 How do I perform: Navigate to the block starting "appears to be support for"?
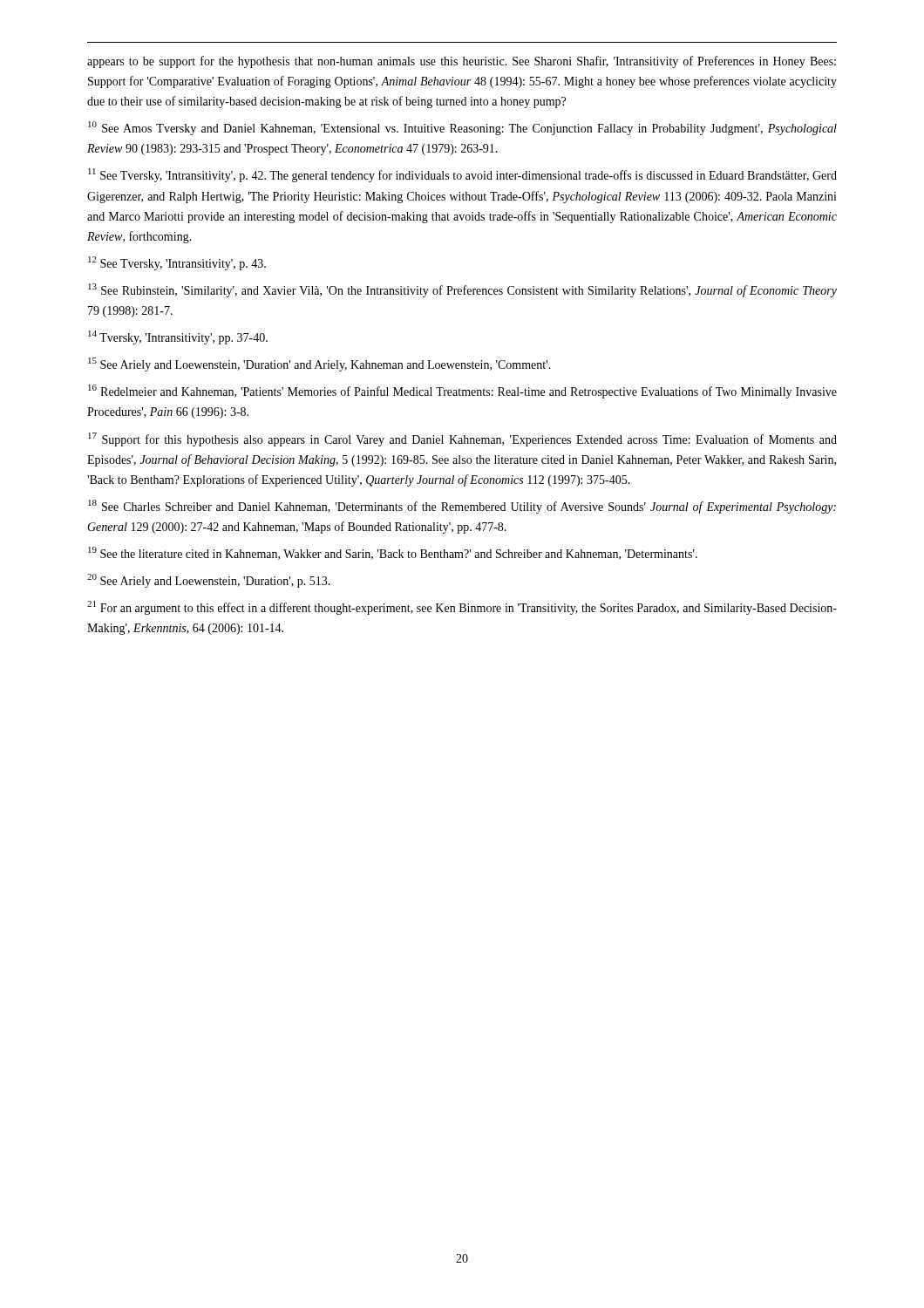pyautogui.click(x=462, y=82)
